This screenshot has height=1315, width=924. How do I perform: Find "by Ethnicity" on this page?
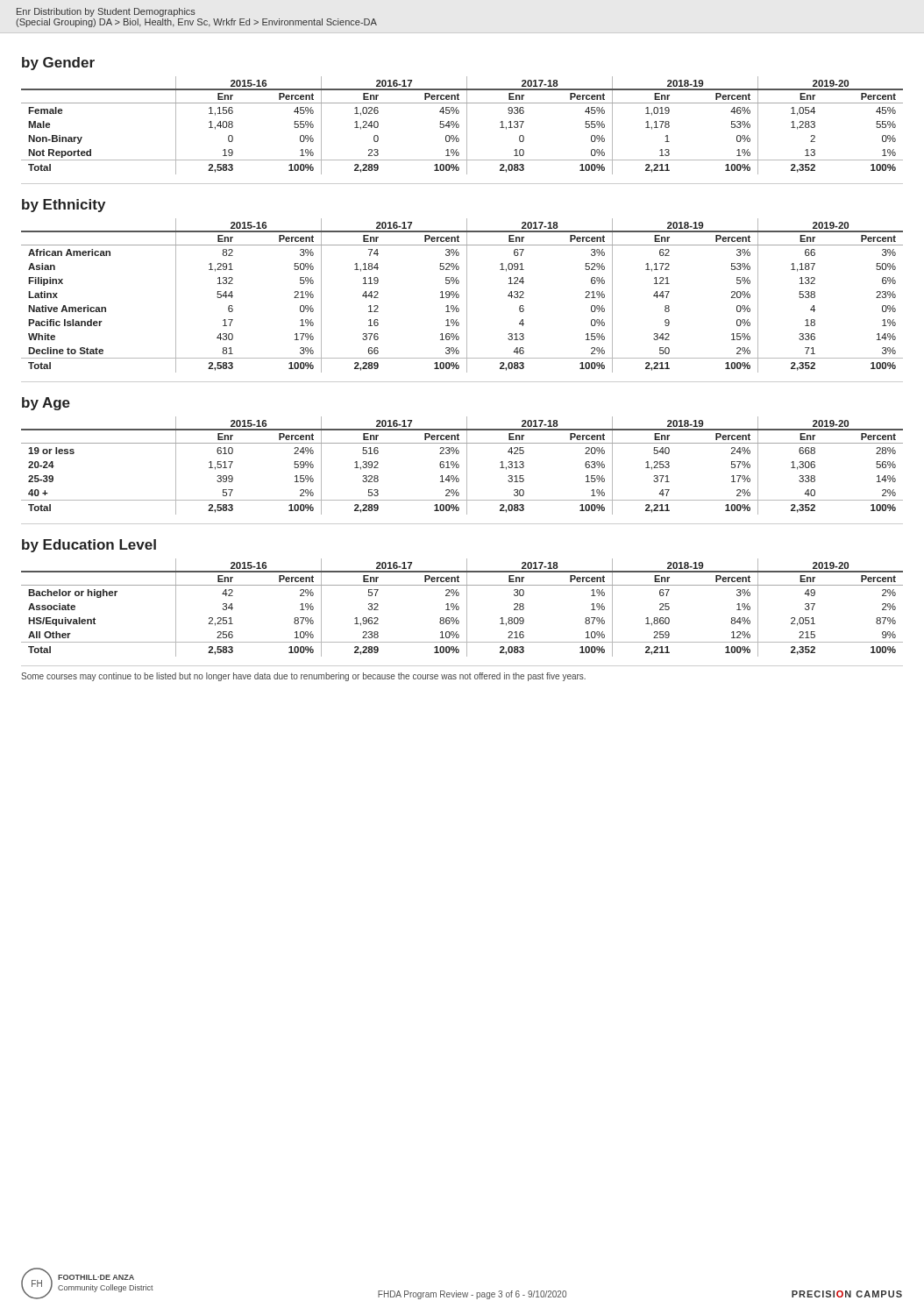63,205
